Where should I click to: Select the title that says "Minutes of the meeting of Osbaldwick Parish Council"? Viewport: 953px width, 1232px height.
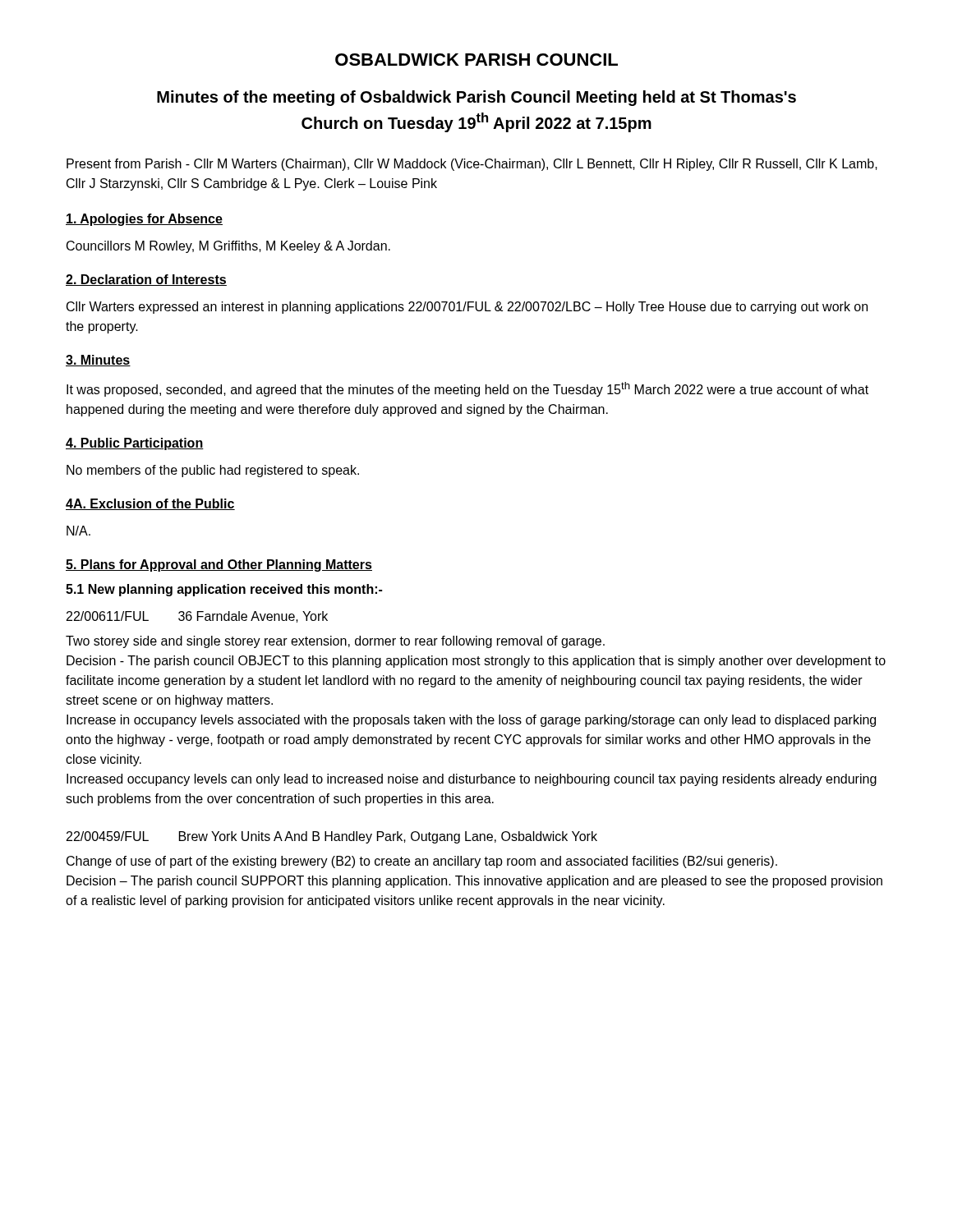[x=476, y=110]
